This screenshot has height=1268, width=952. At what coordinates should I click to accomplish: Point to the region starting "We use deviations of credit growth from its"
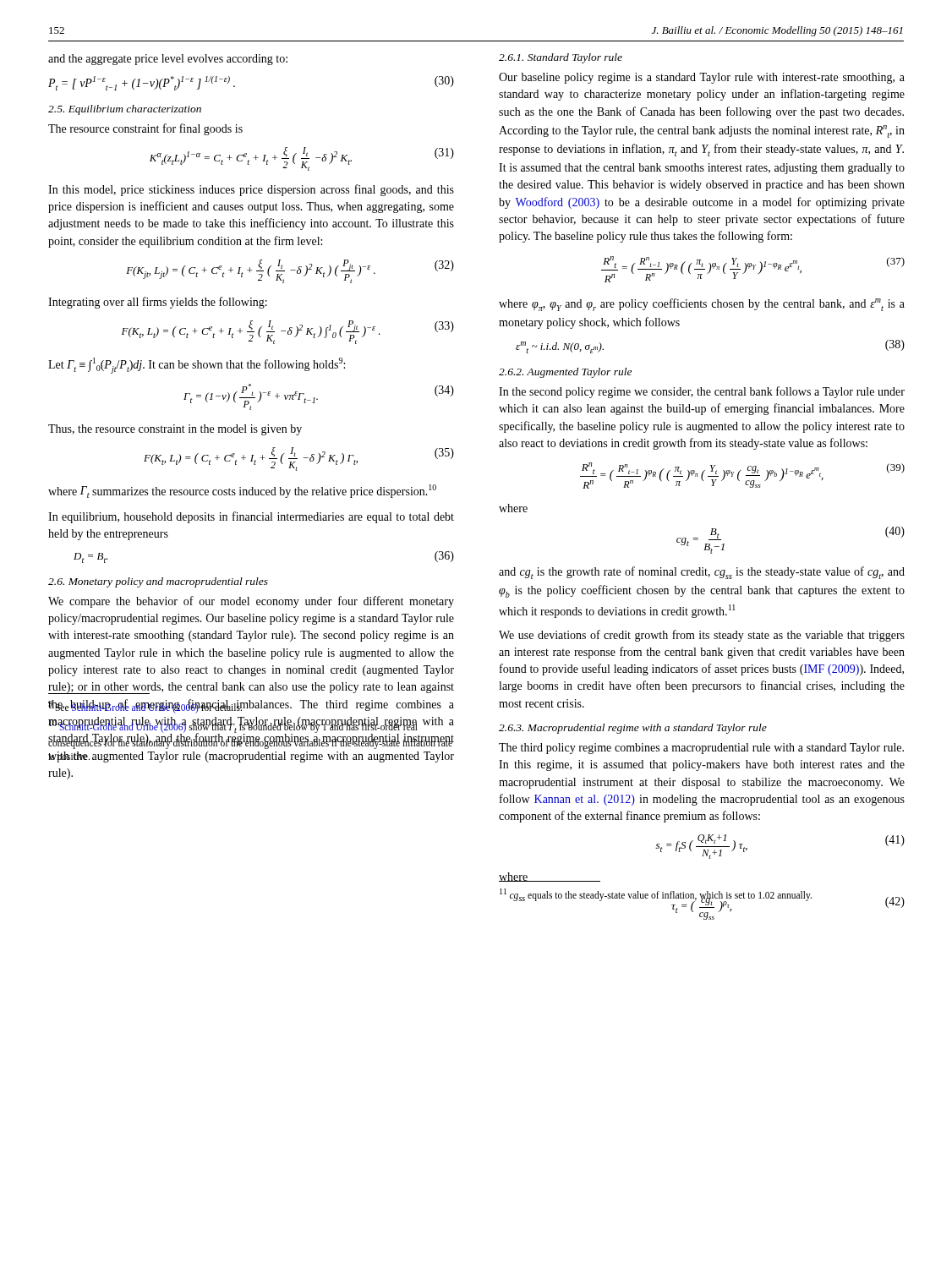point(702,670)
